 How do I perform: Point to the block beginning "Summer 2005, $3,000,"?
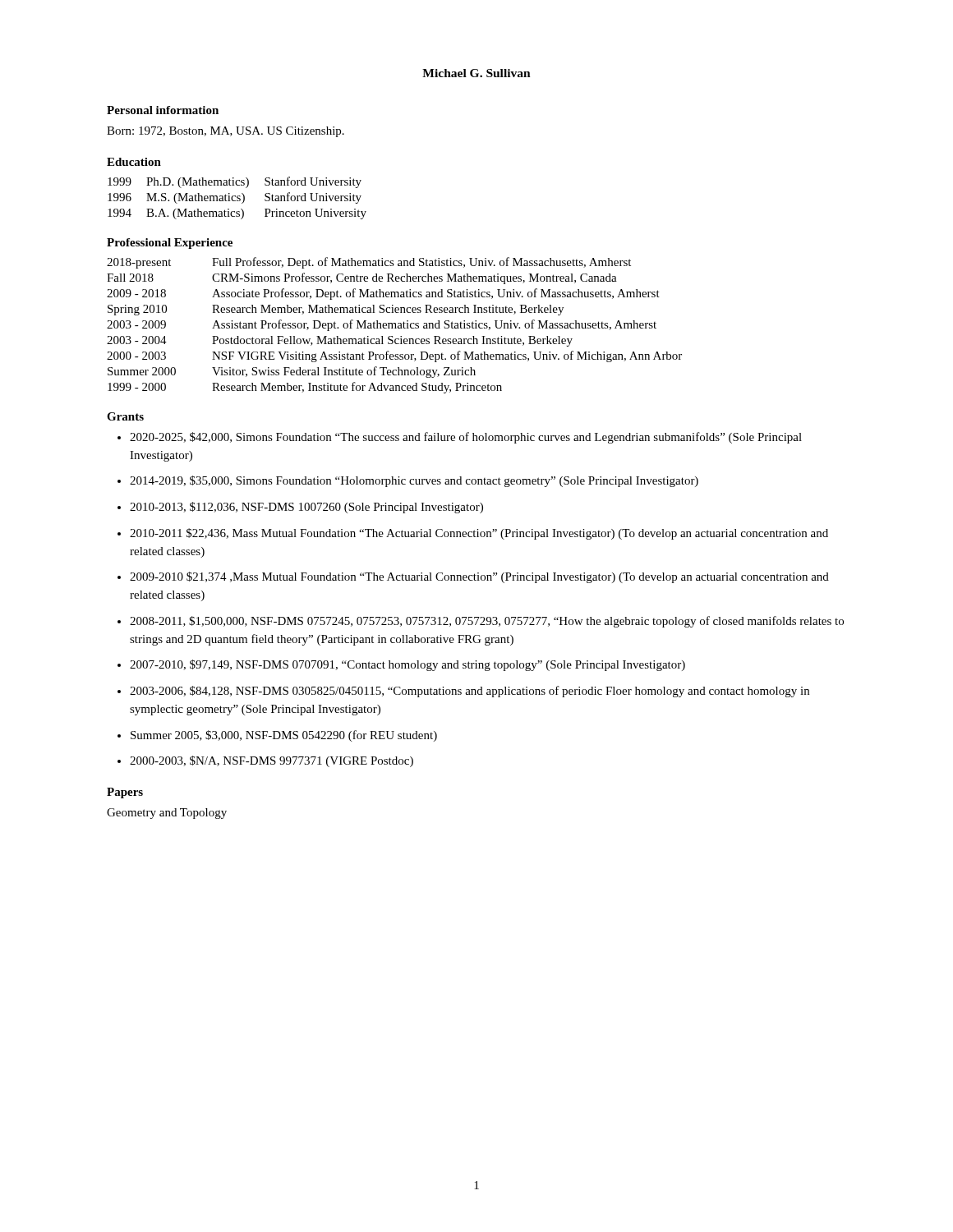[x=284, y=735]
